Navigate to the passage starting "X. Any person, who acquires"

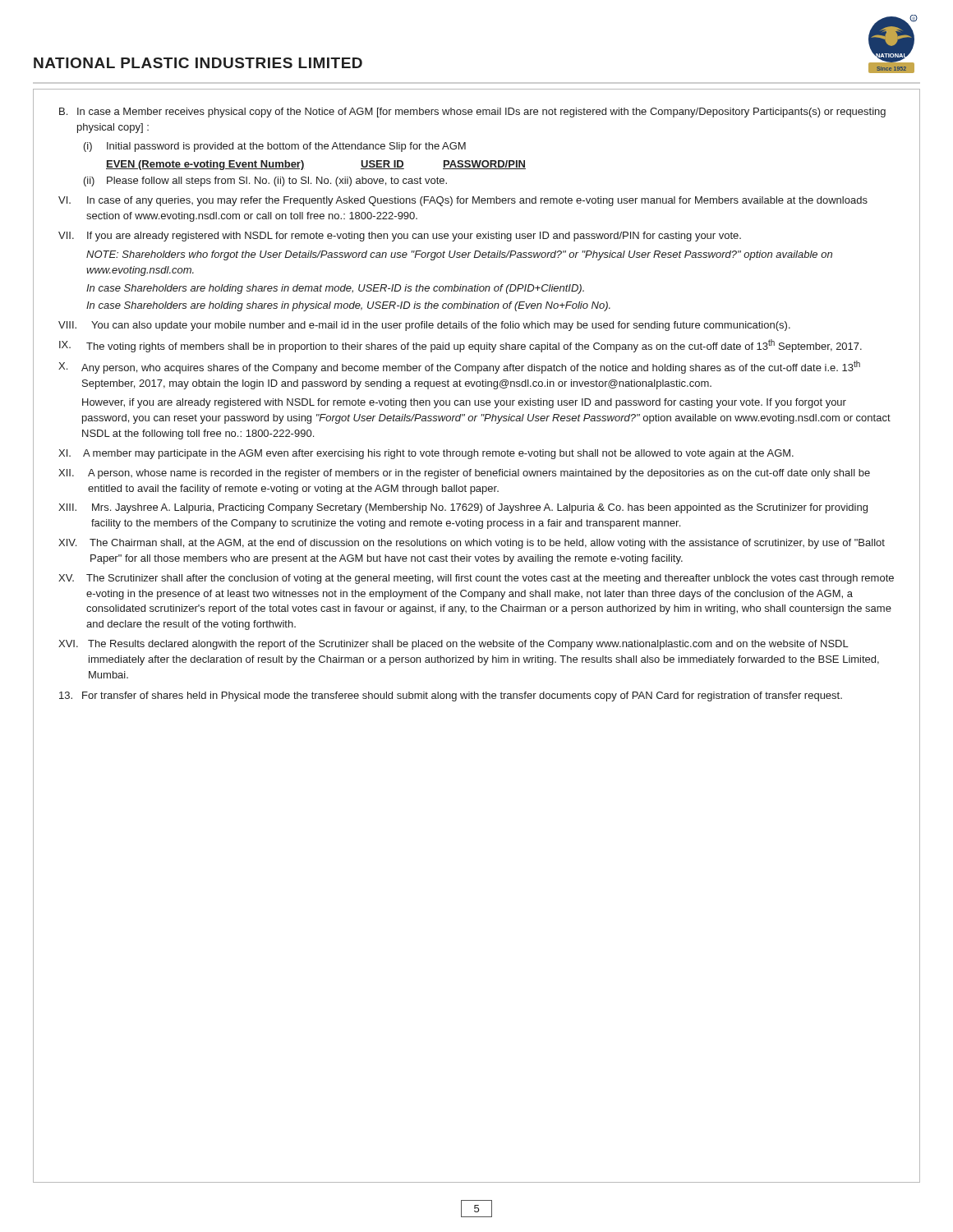point(476,376)
